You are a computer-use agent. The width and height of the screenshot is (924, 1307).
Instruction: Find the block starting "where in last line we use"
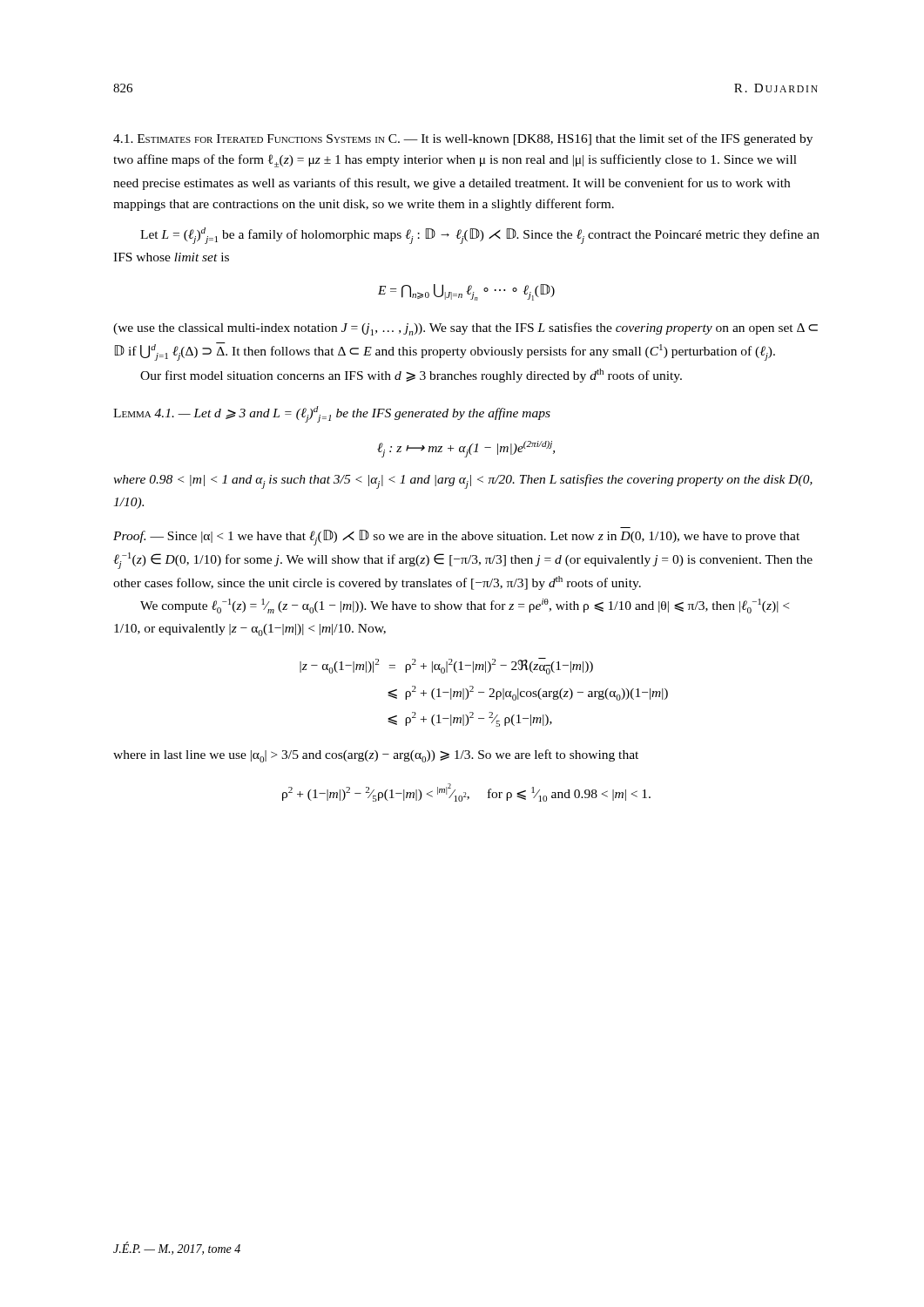click(x=376, y=756)
